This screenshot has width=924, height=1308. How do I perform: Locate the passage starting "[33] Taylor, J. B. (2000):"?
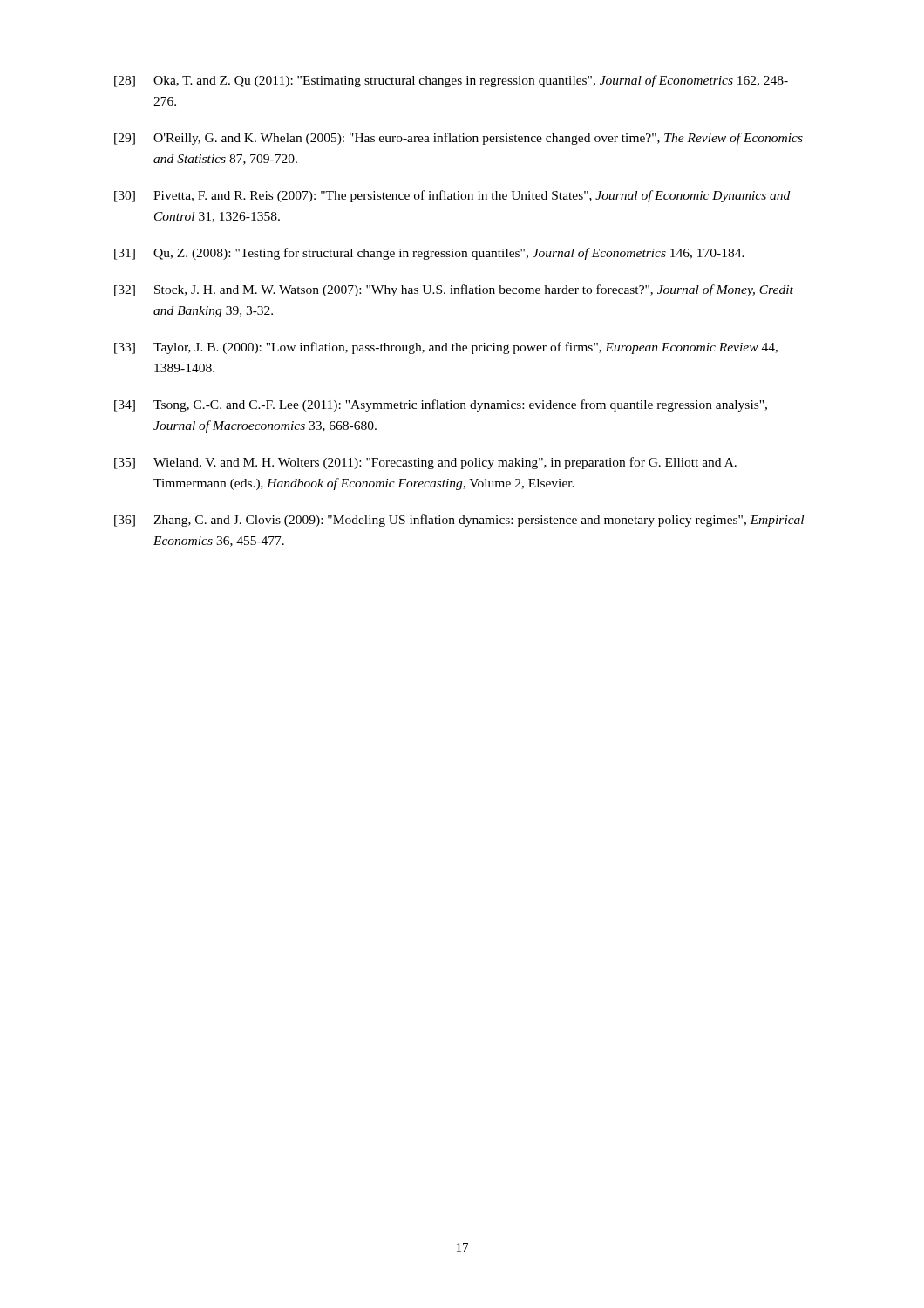(x=462, y=358)
